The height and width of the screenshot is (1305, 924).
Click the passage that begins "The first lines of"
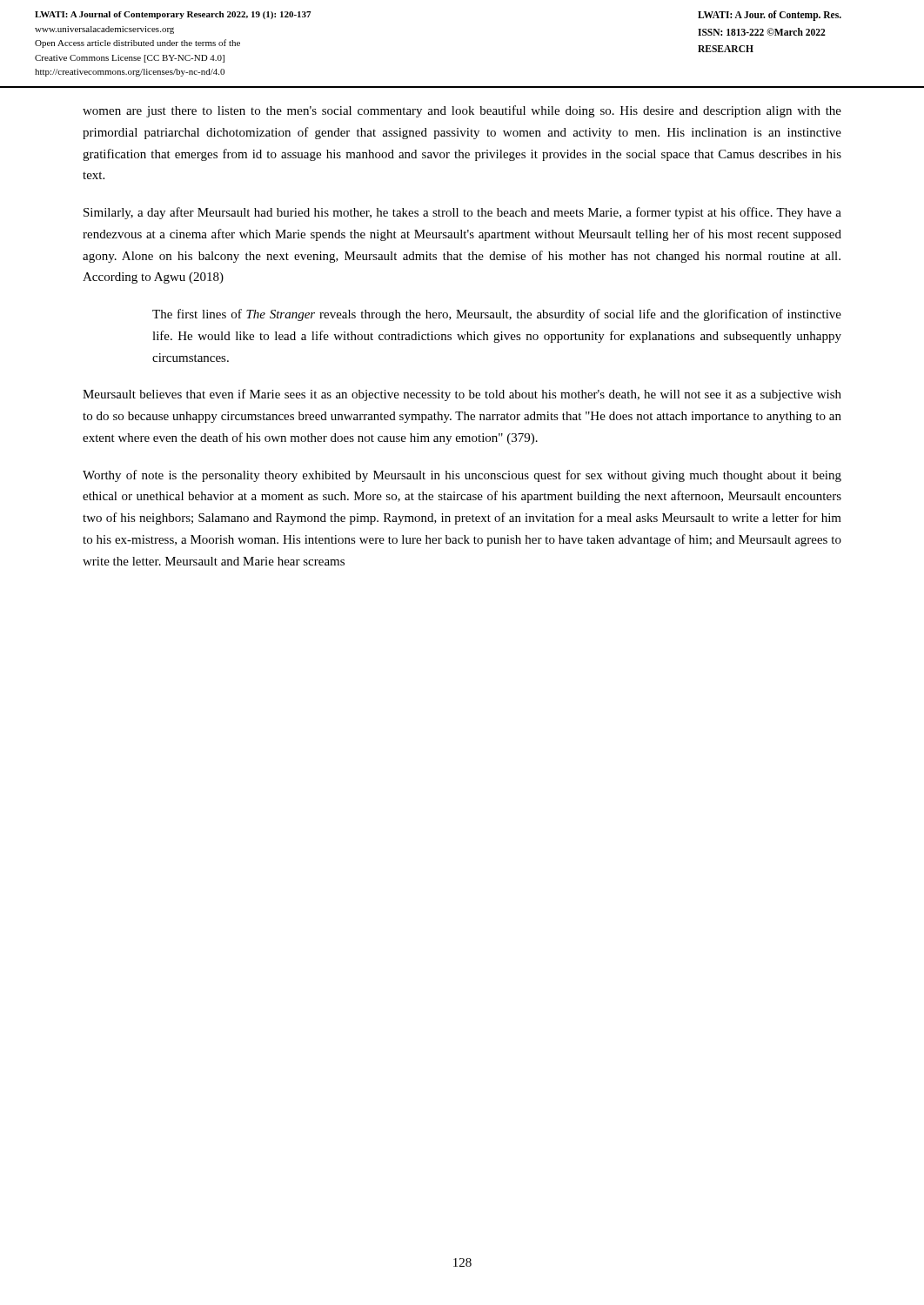[497, 336]
